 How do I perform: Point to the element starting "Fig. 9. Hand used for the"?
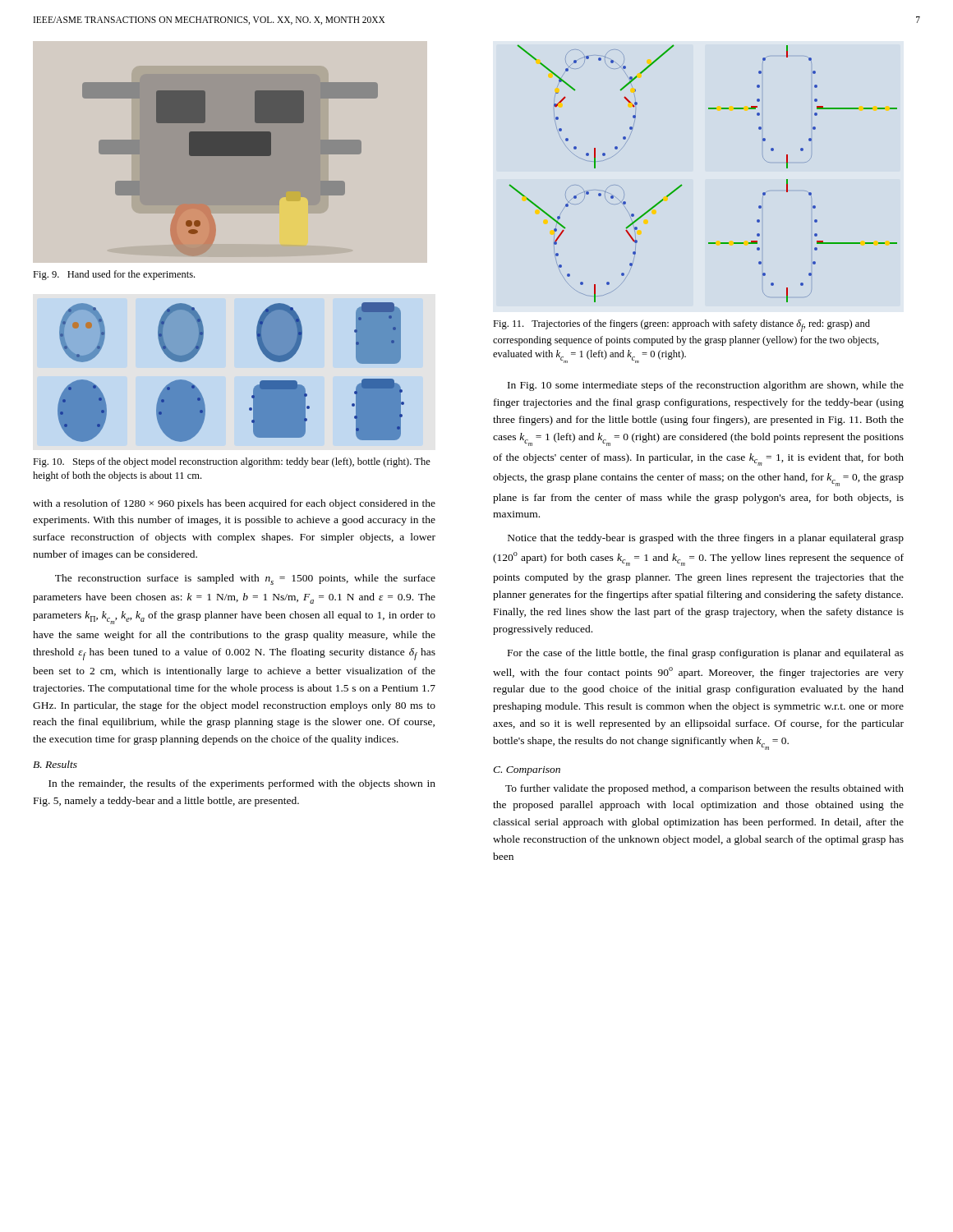(x=114, y=274)
